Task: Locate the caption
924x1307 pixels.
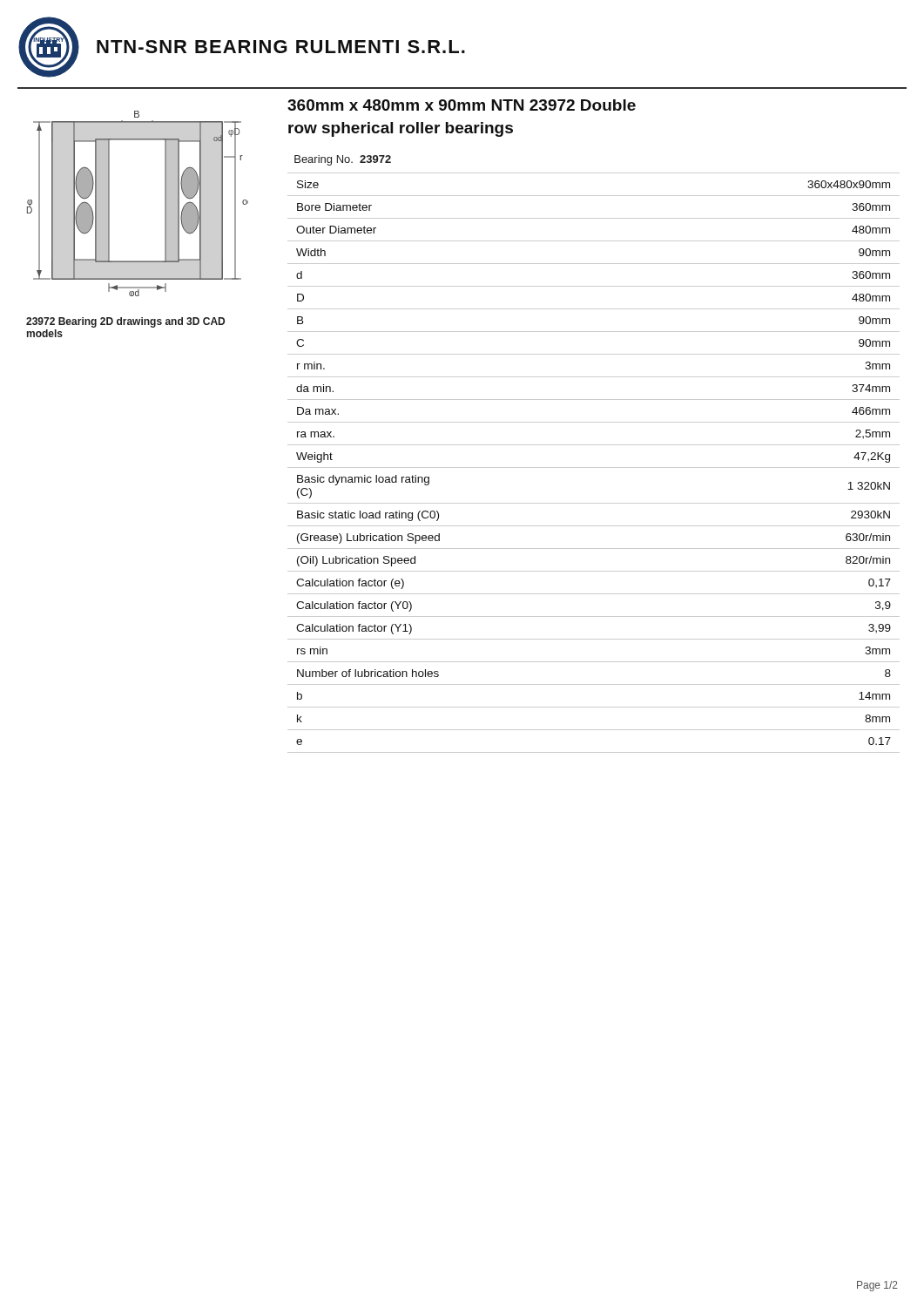Action: 126,328
